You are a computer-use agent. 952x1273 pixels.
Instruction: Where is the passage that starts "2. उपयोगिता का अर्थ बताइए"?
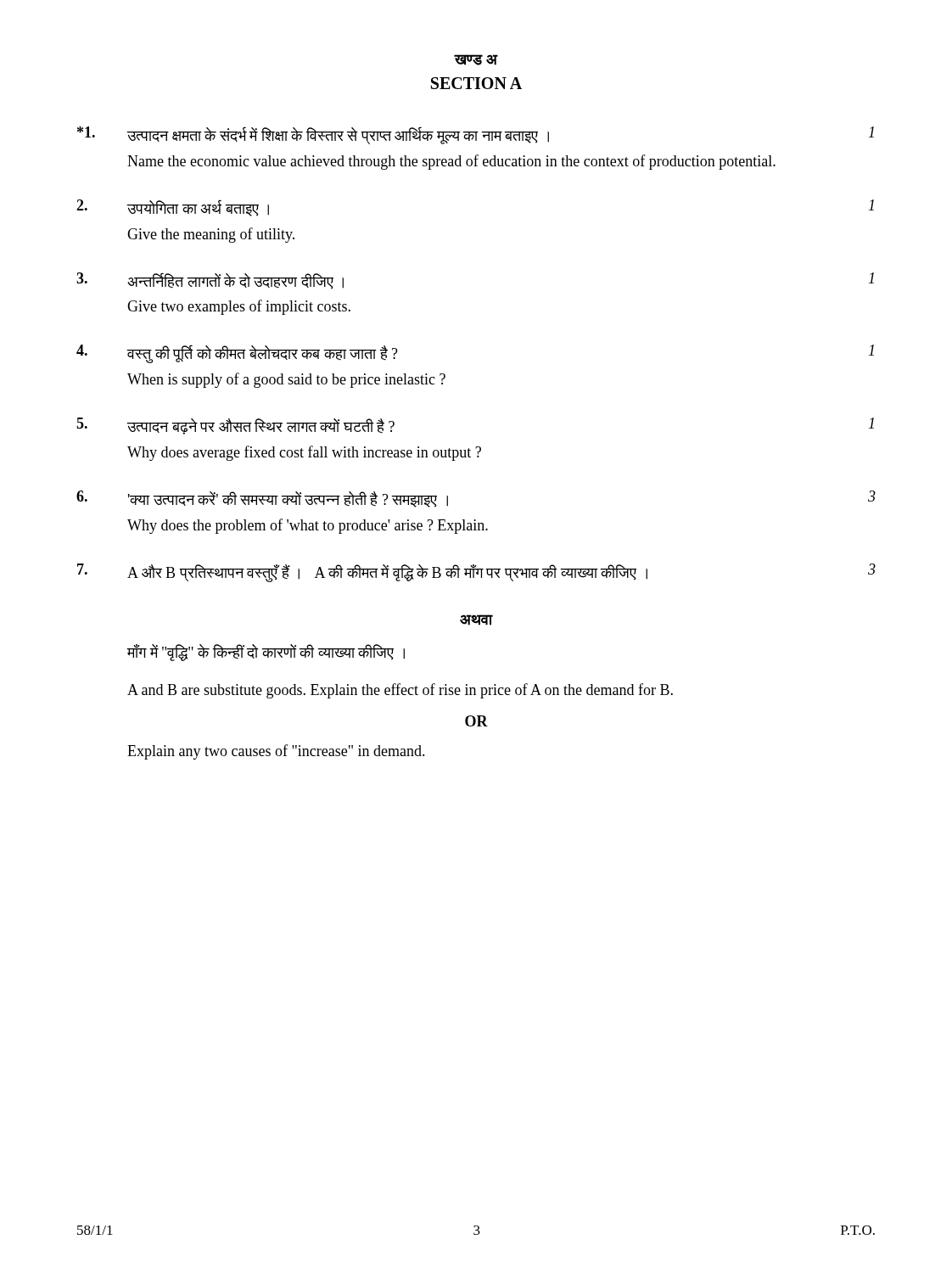pyautogui.click(x=190, y=207)
